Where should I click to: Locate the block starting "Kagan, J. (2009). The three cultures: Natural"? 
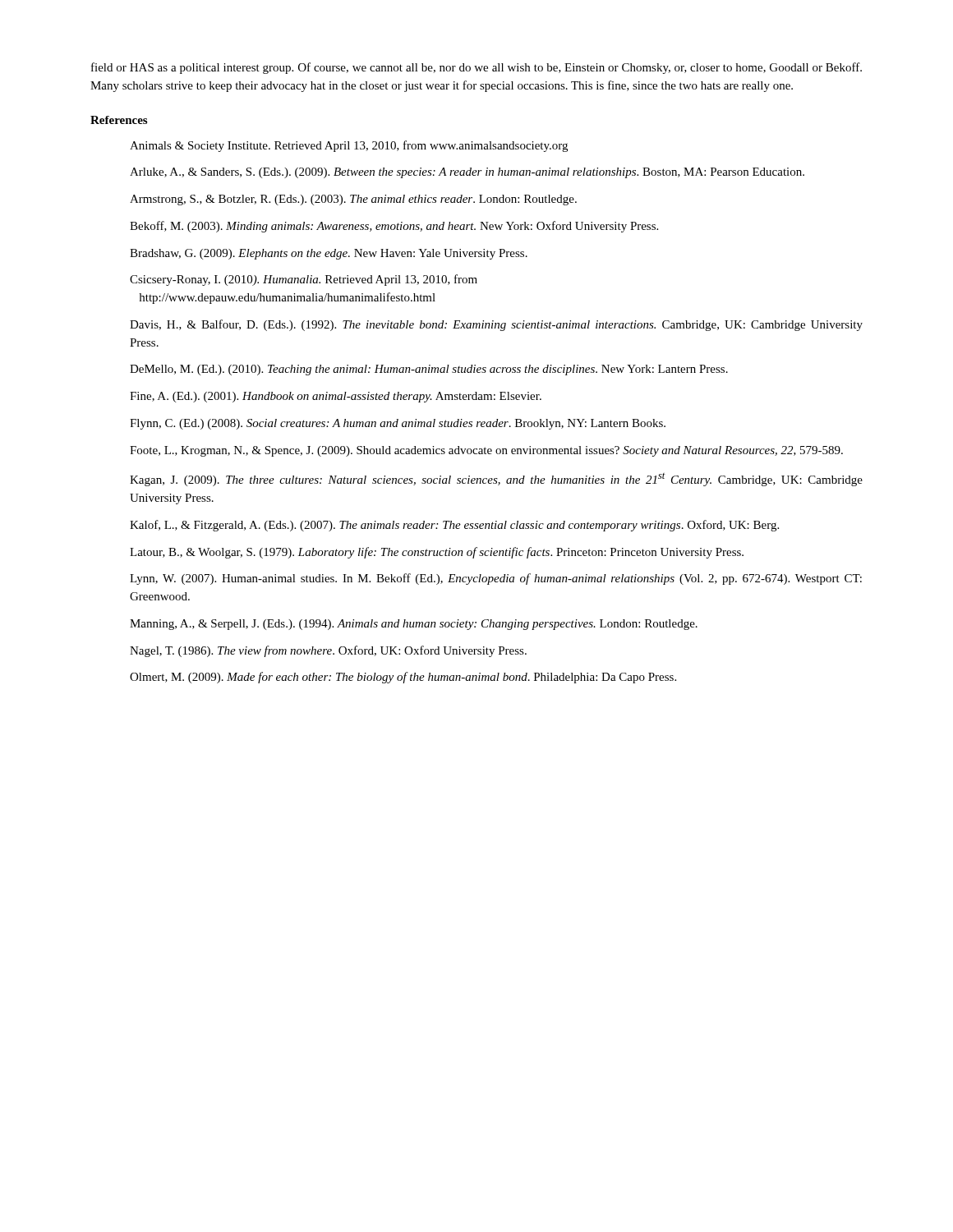pyautogui.click(x=496, y=487)
